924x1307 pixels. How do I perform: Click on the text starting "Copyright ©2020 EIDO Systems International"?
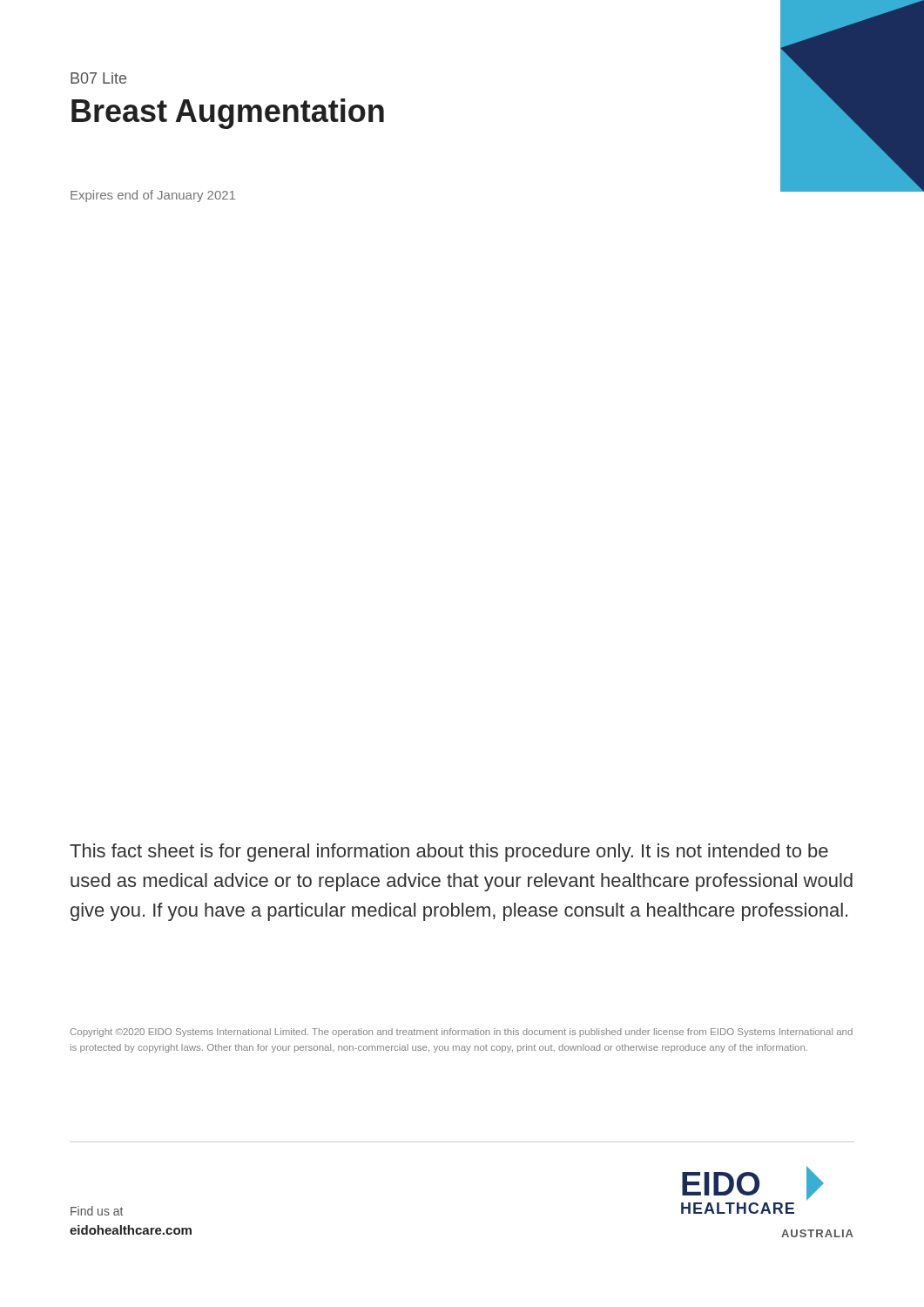[462, 1040]
